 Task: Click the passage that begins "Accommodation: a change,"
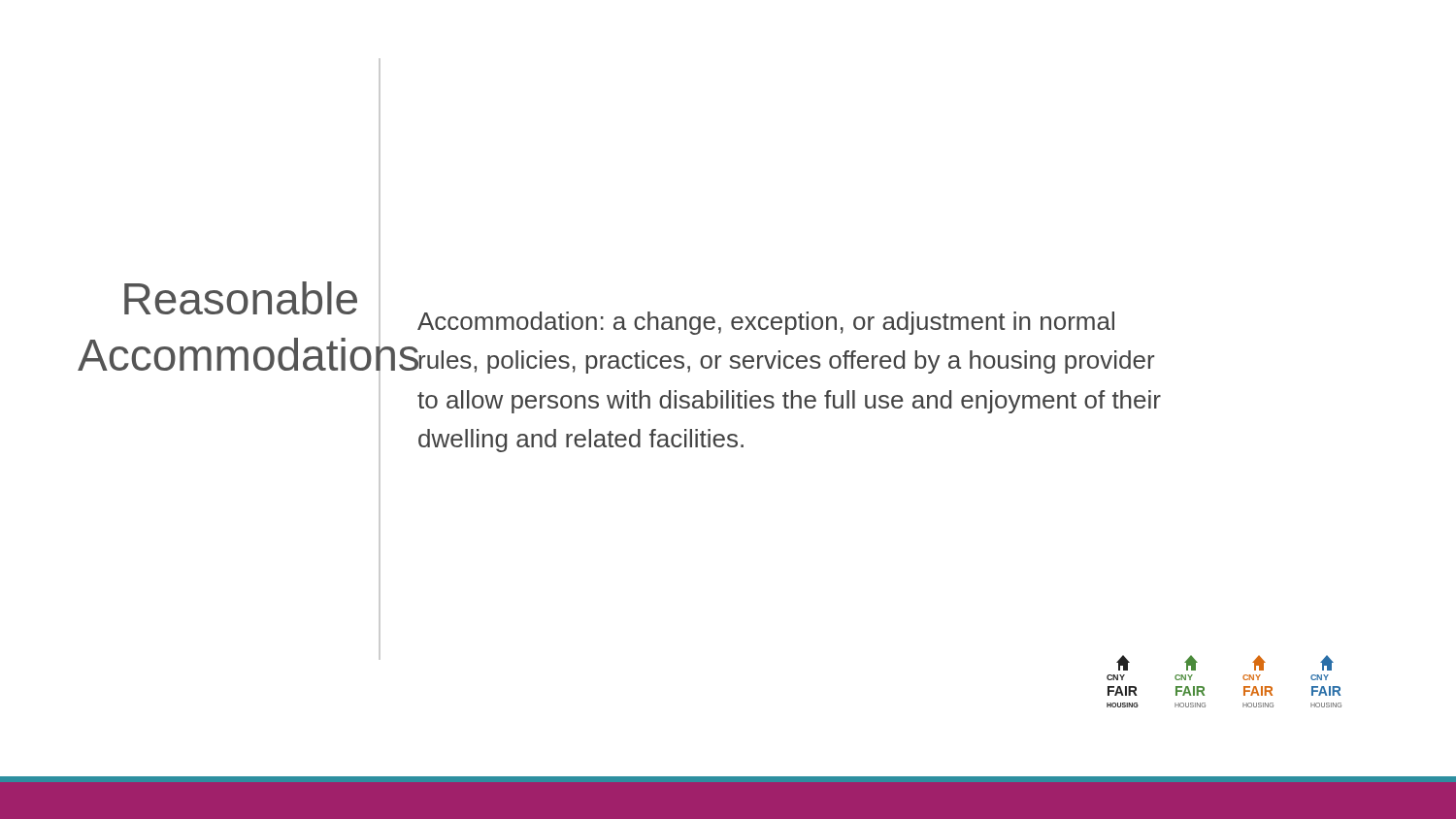pyautogui.click(x=796, y=380)
